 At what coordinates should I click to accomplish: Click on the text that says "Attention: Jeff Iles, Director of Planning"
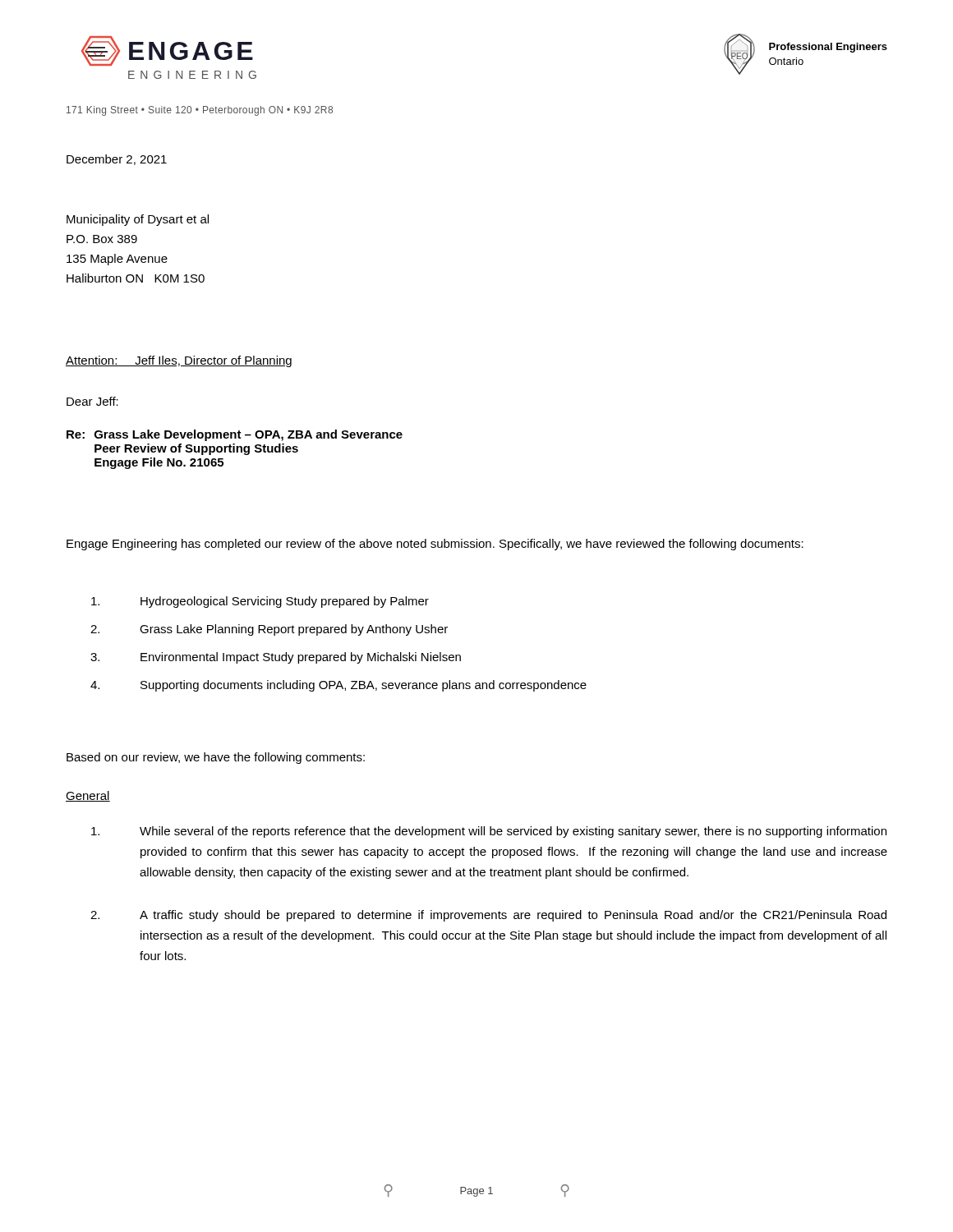tap(179, 360)
